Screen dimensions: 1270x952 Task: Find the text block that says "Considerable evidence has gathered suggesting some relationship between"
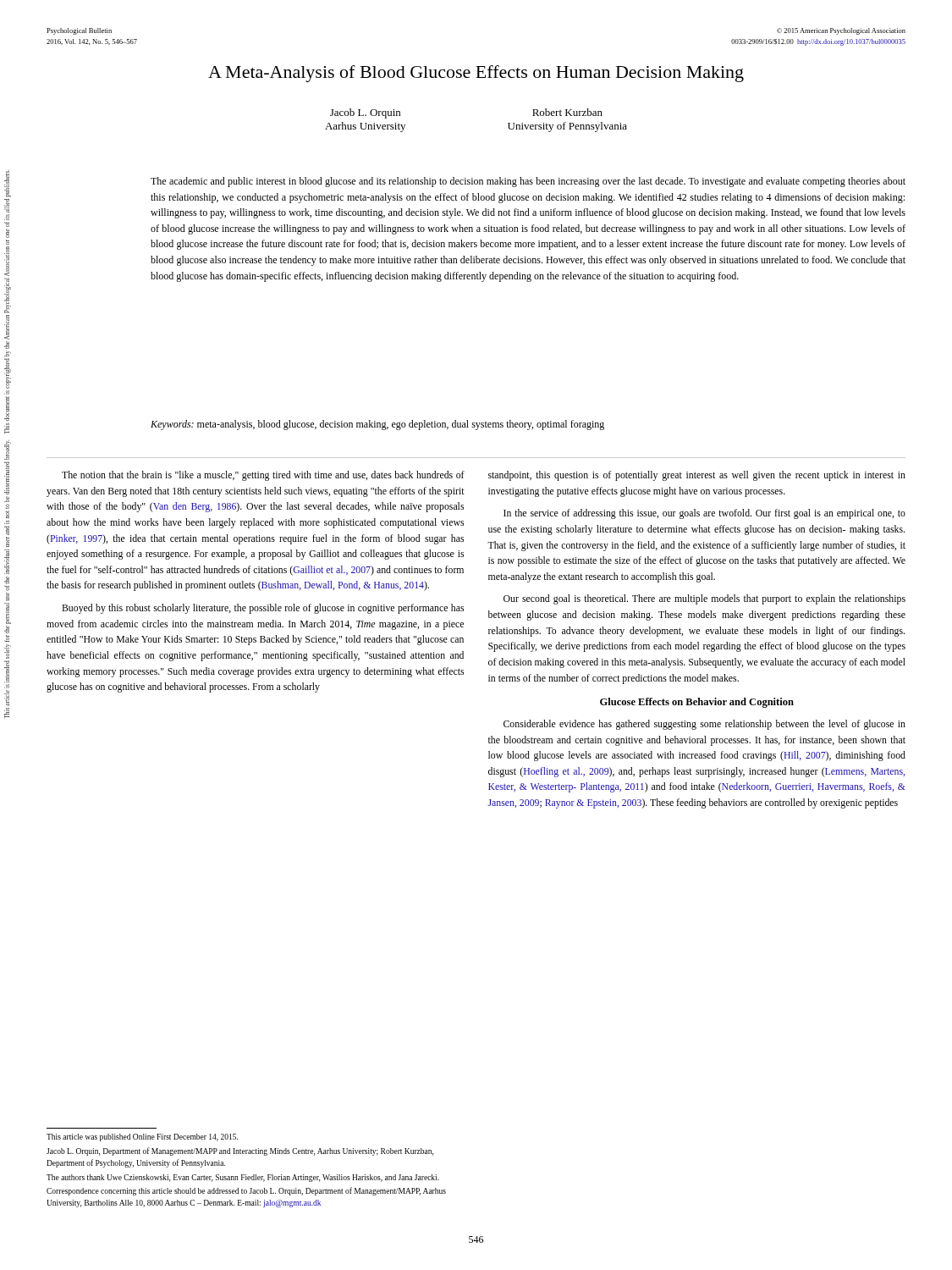[697, 763]
